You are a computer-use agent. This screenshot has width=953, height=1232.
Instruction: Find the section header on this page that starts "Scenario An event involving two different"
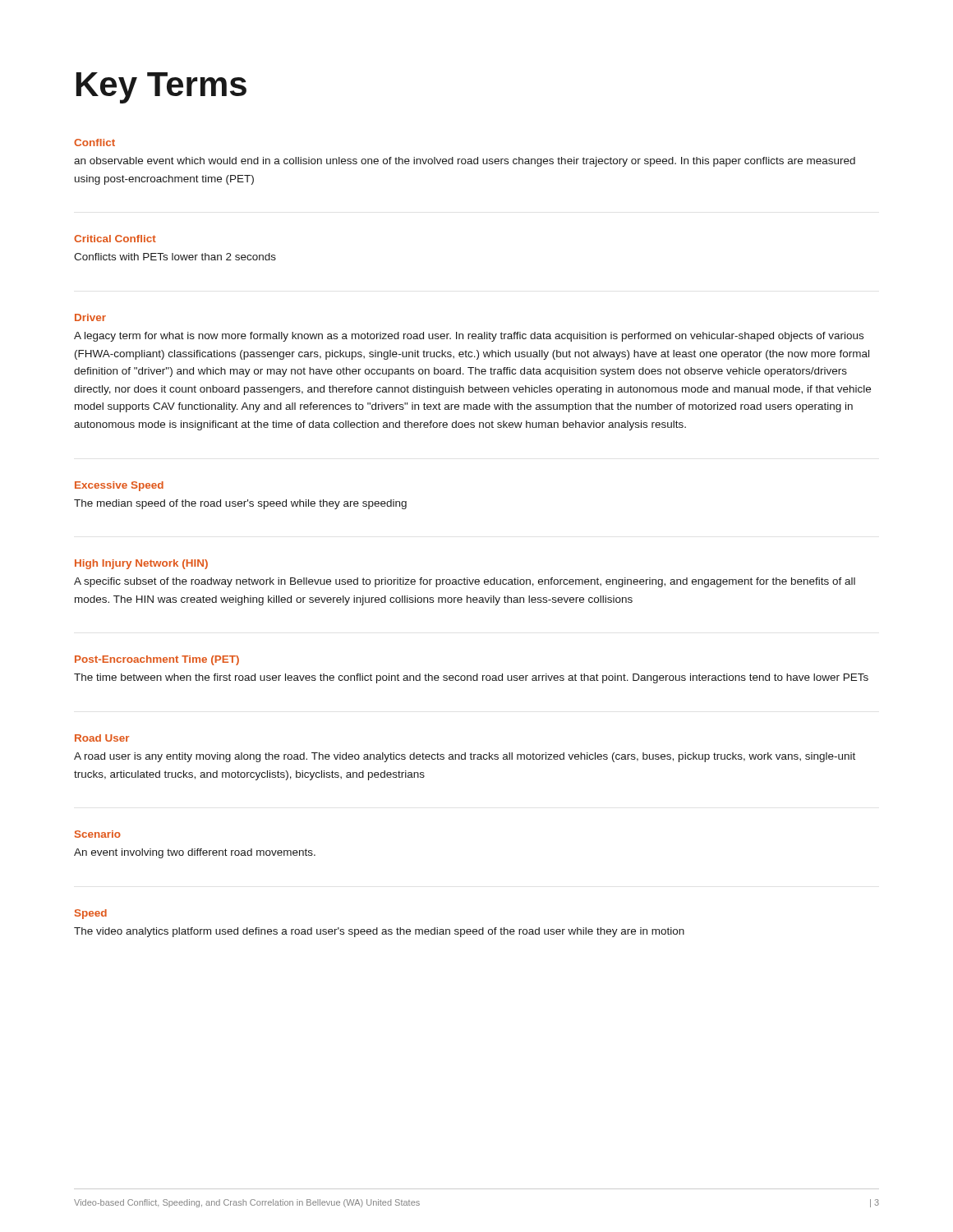tap(98, 834)
